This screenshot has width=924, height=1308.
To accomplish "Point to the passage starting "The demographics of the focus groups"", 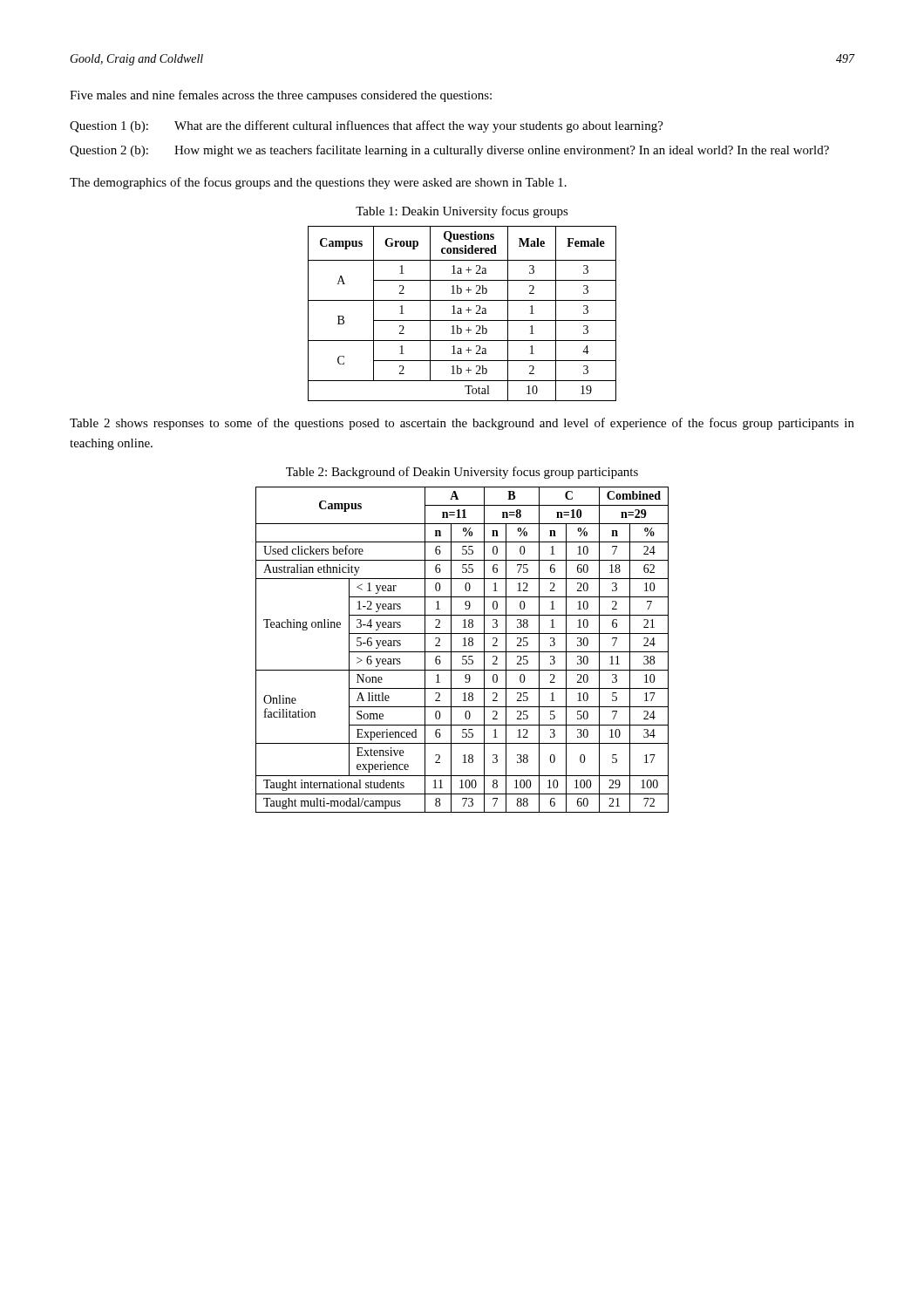I will (x=318, y=182).
